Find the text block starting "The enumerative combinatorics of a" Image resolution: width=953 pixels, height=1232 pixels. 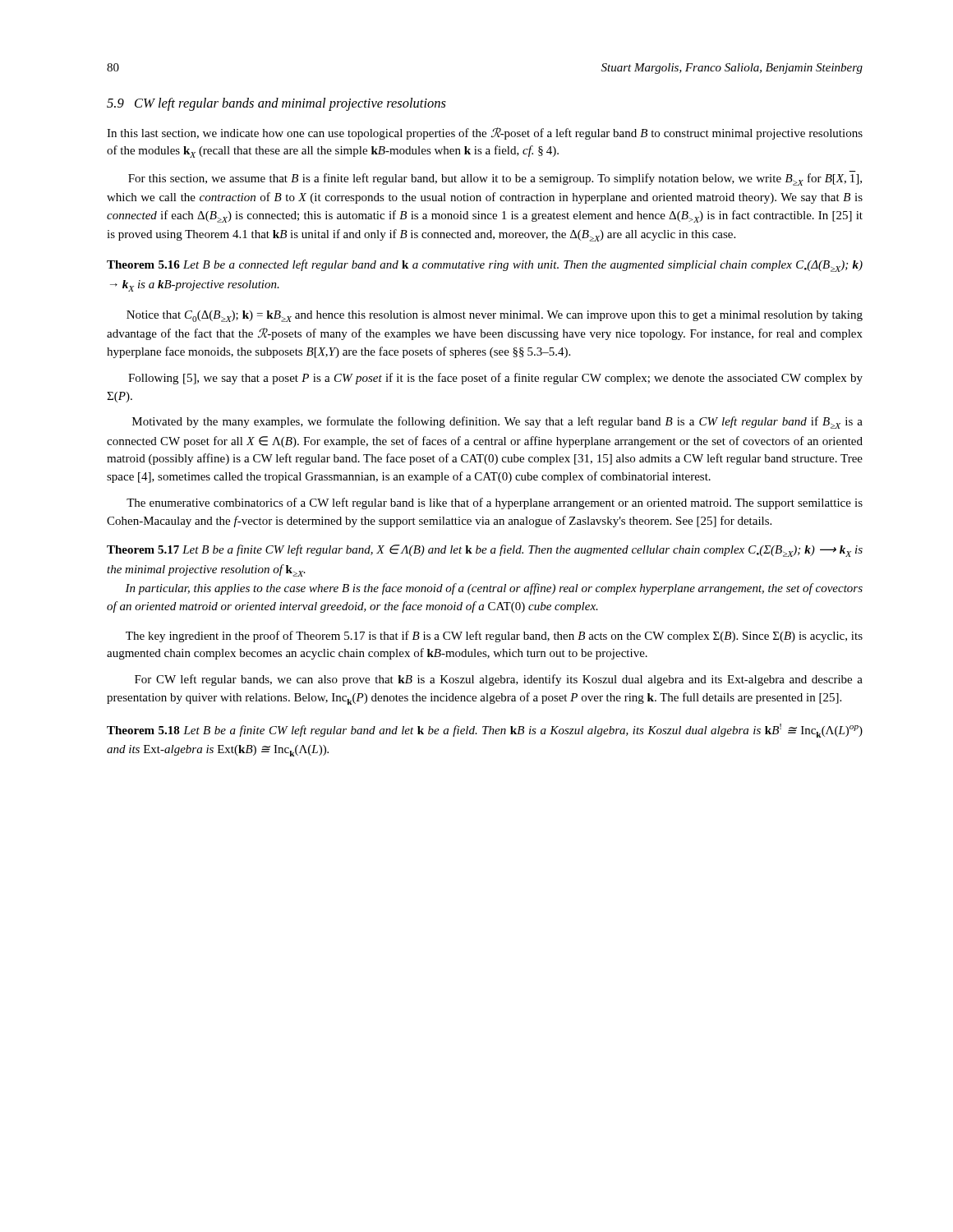tap(485, 512)
